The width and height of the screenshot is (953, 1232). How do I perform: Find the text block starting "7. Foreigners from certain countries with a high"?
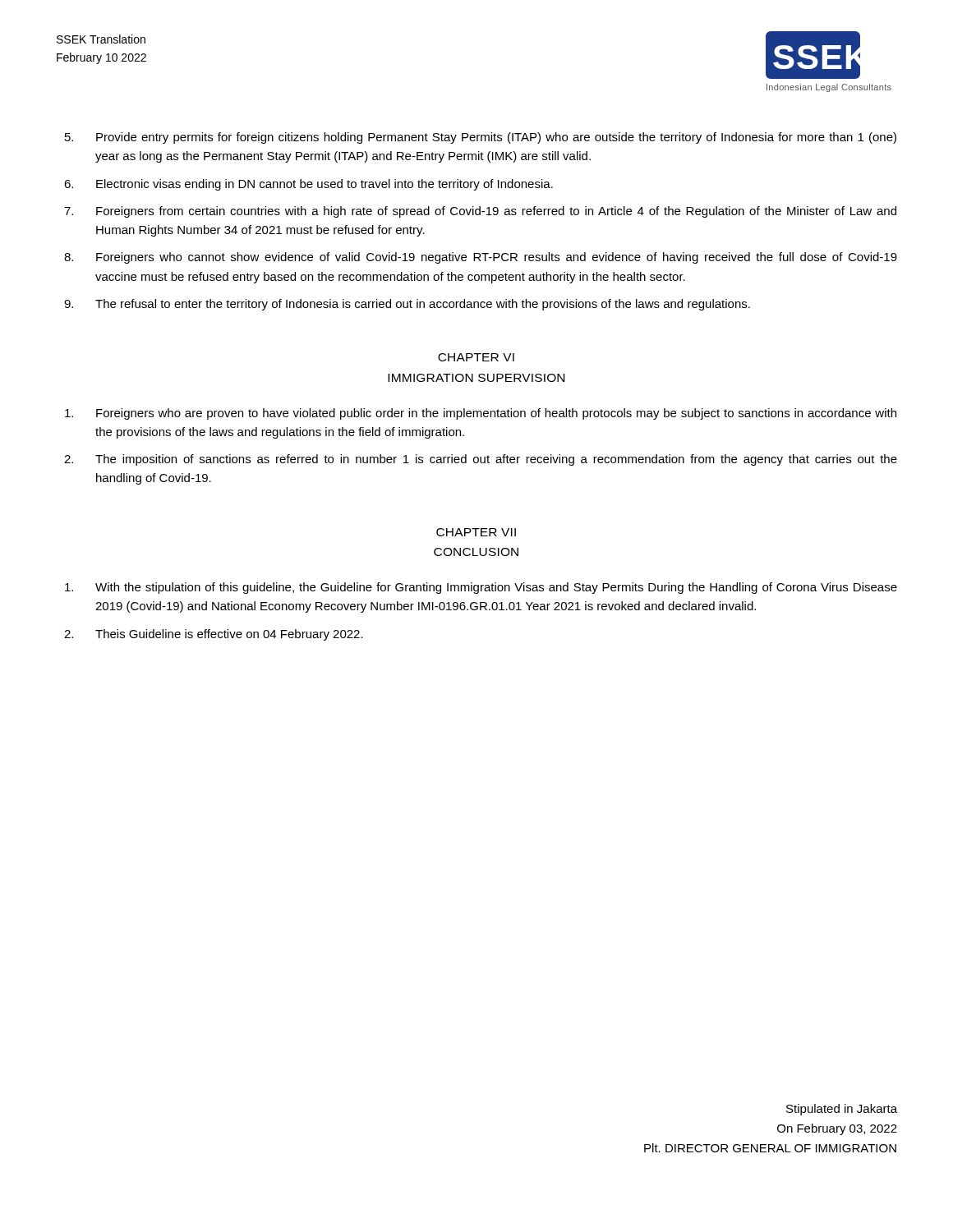coord(476,220)
